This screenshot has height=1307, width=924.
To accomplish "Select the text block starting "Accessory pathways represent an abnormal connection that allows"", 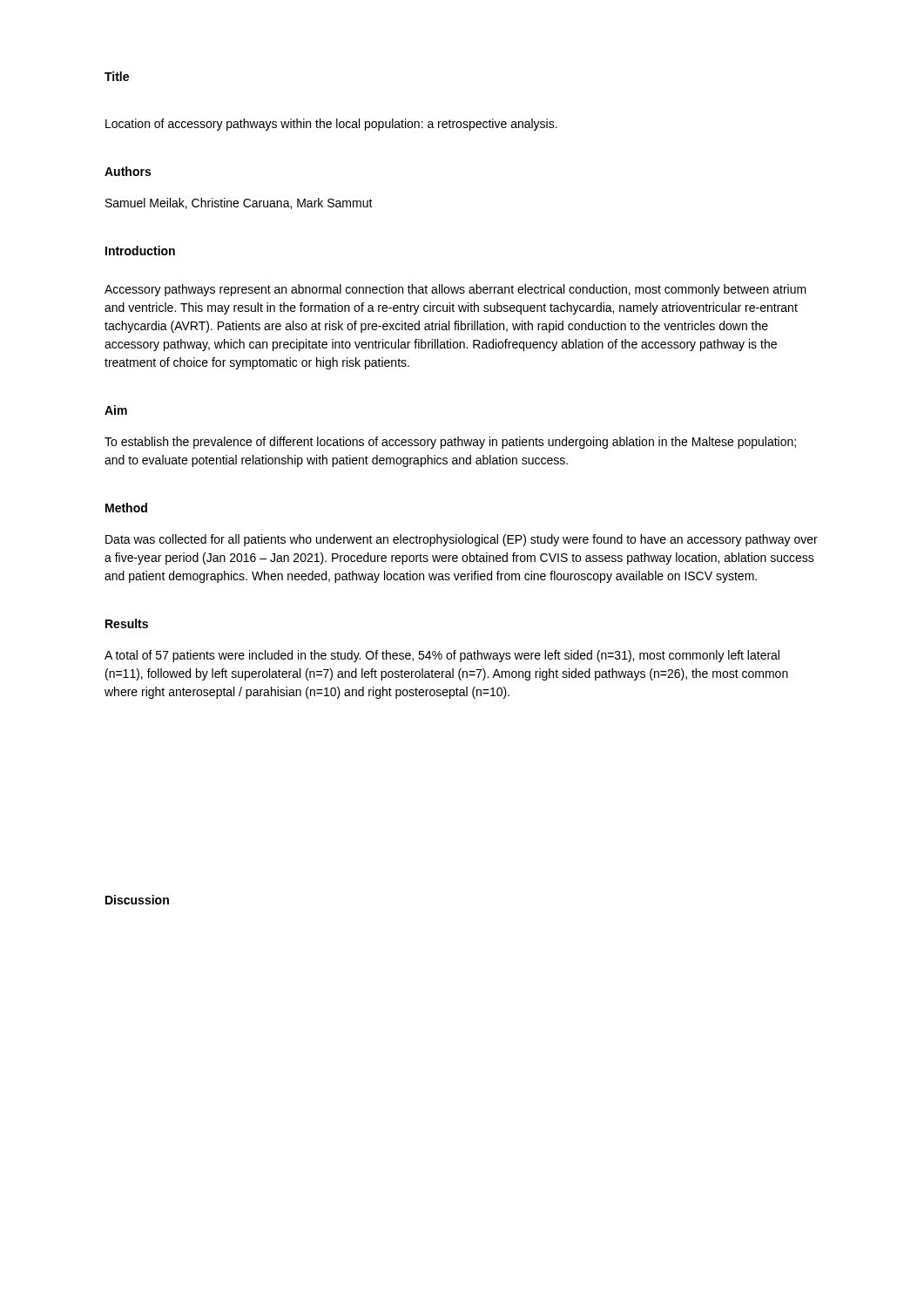I will click(456, 326).
